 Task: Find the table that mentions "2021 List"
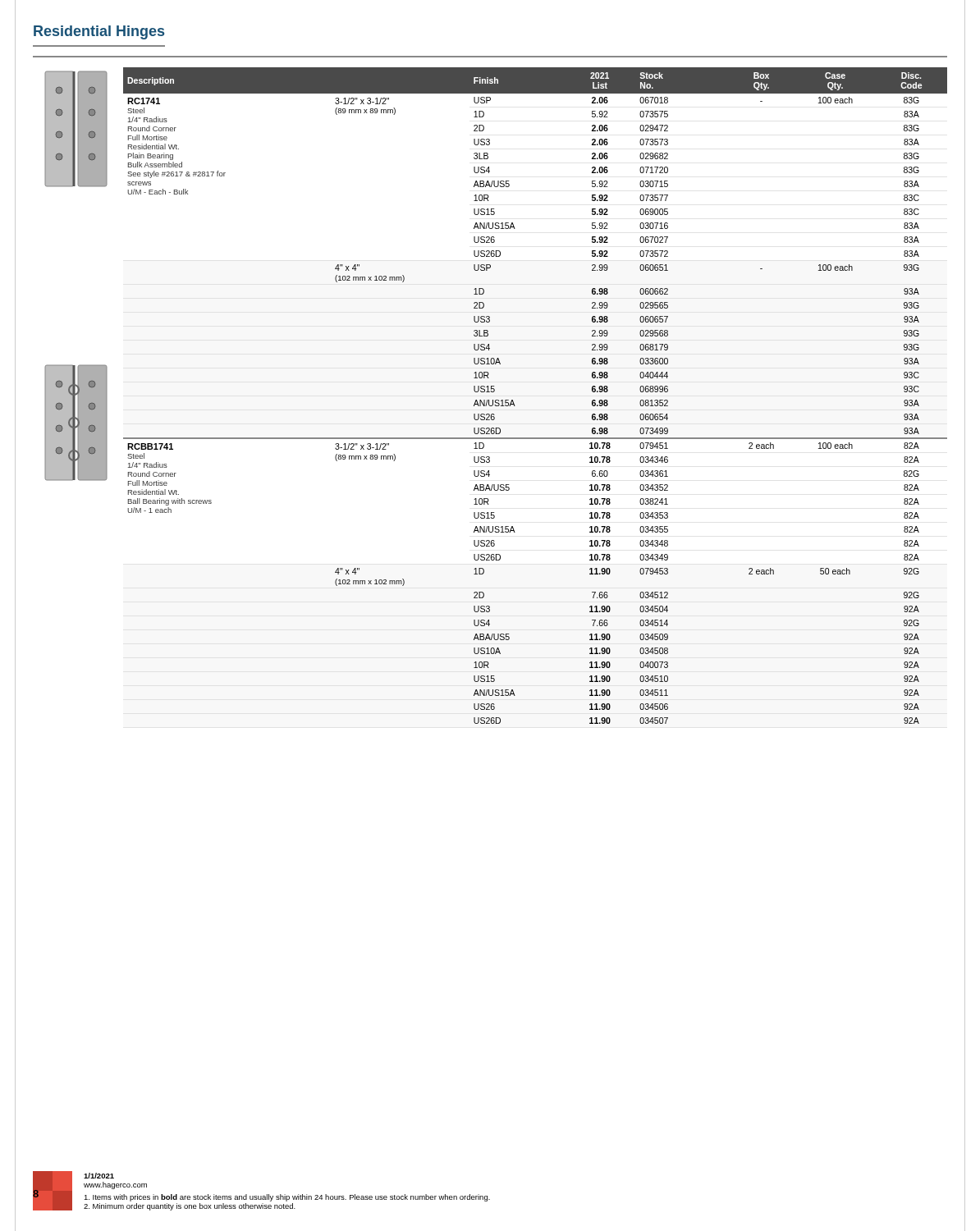(x=535, y=398)
